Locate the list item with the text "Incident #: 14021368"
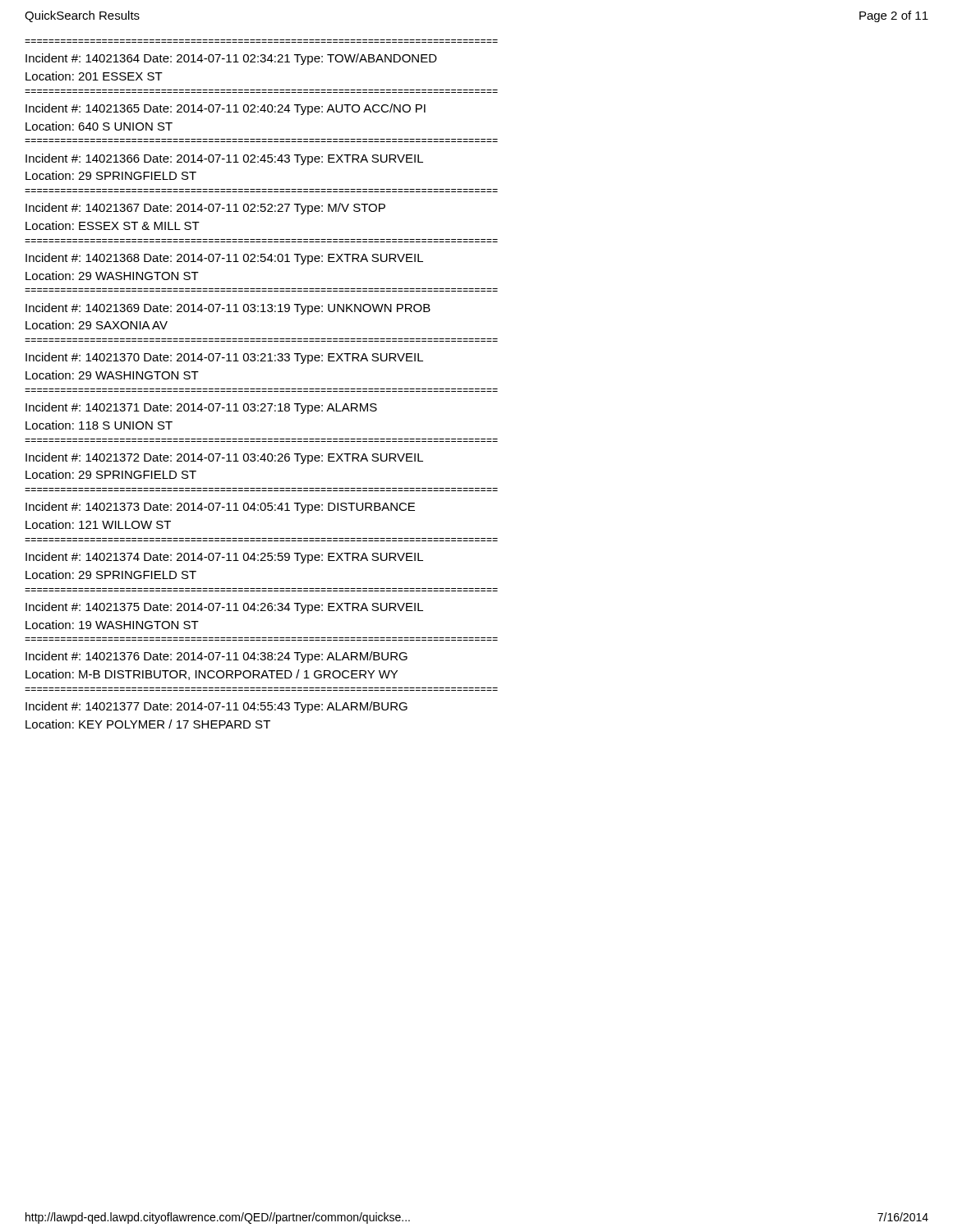The image size is (953, 1232). point(224,266)
